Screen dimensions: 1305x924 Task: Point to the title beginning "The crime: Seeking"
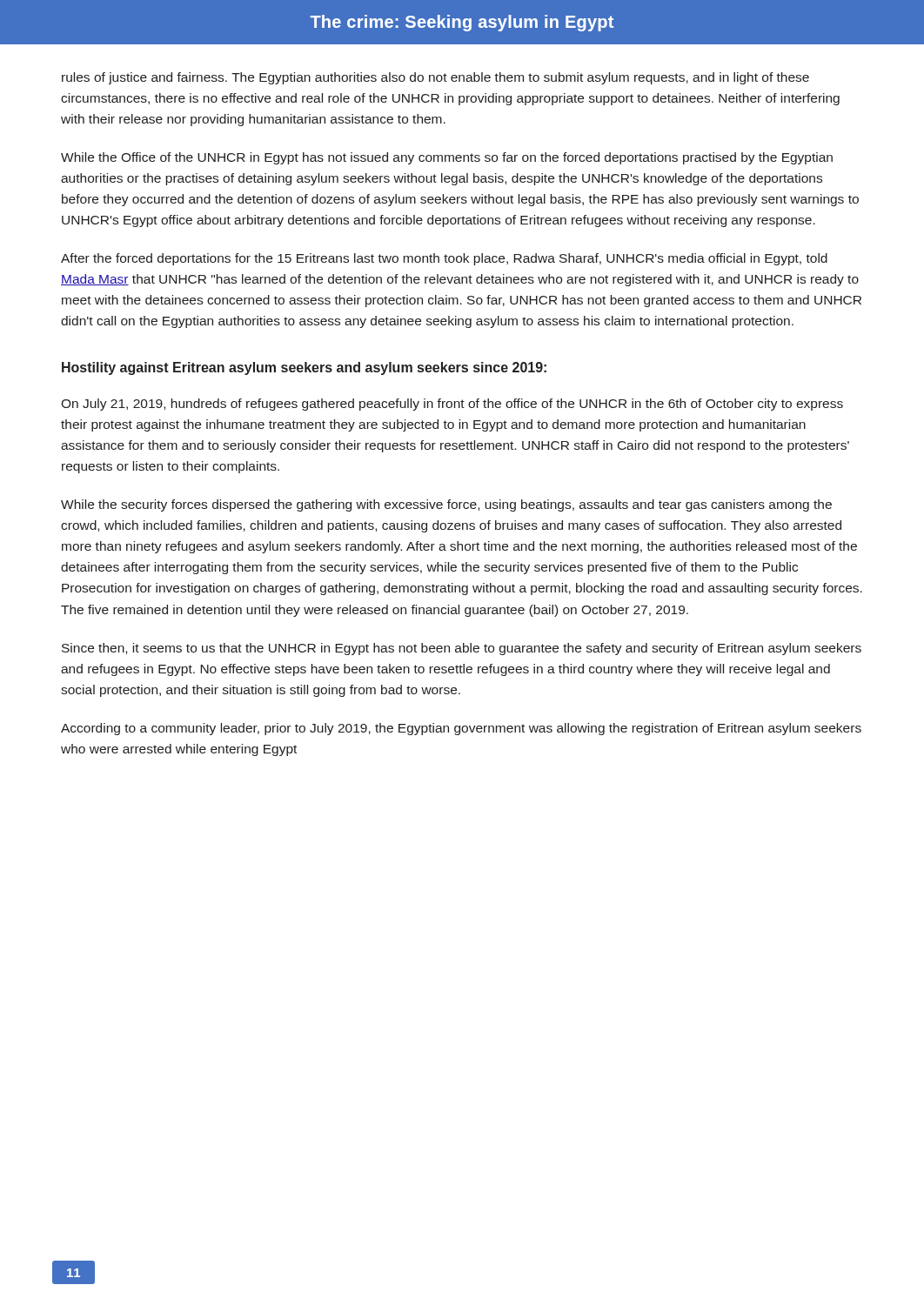click(x=462, y=22)
